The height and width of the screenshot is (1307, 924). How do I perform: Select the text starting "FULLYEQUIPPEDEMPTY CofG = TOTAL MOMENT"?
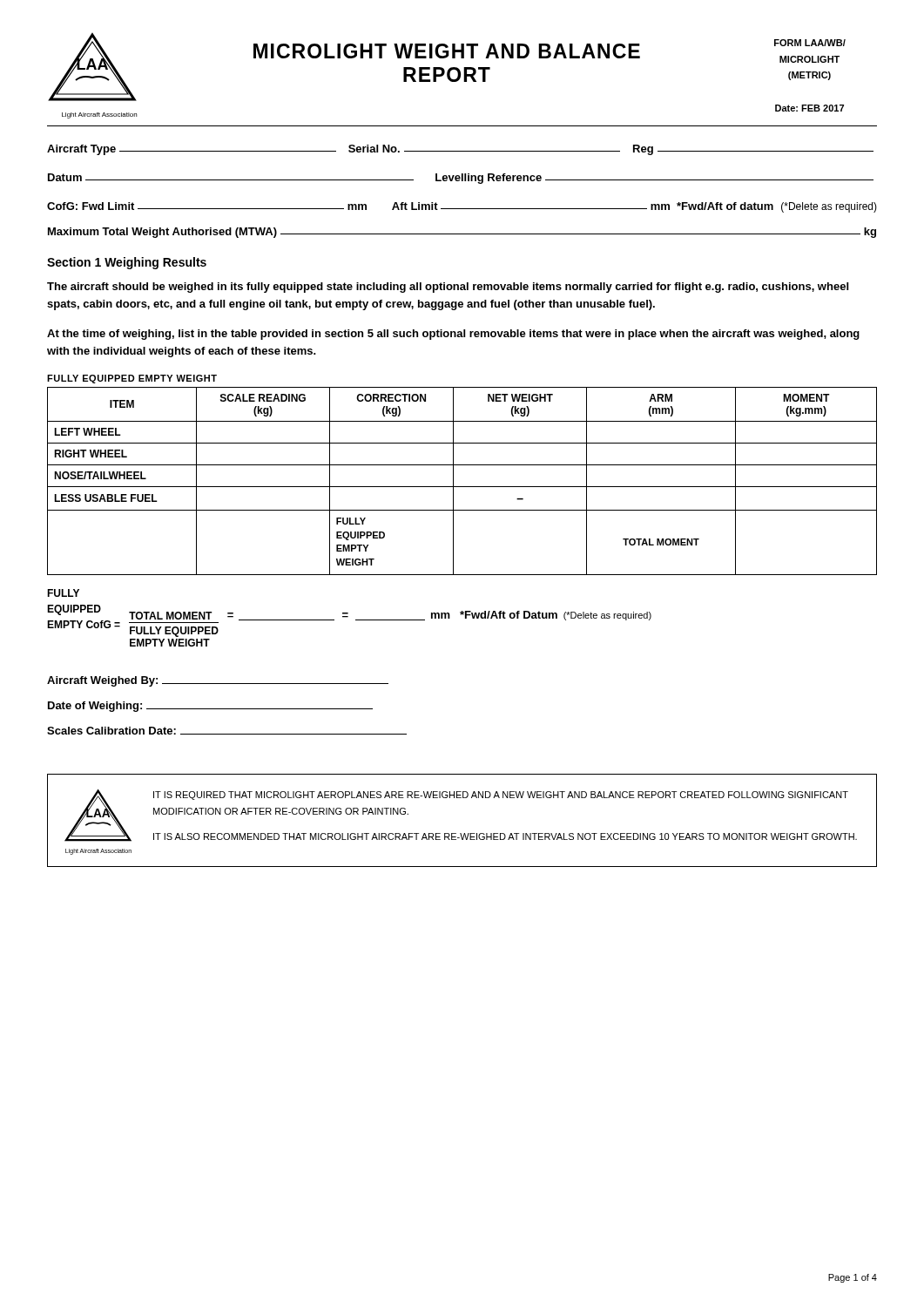coord(462,618)
